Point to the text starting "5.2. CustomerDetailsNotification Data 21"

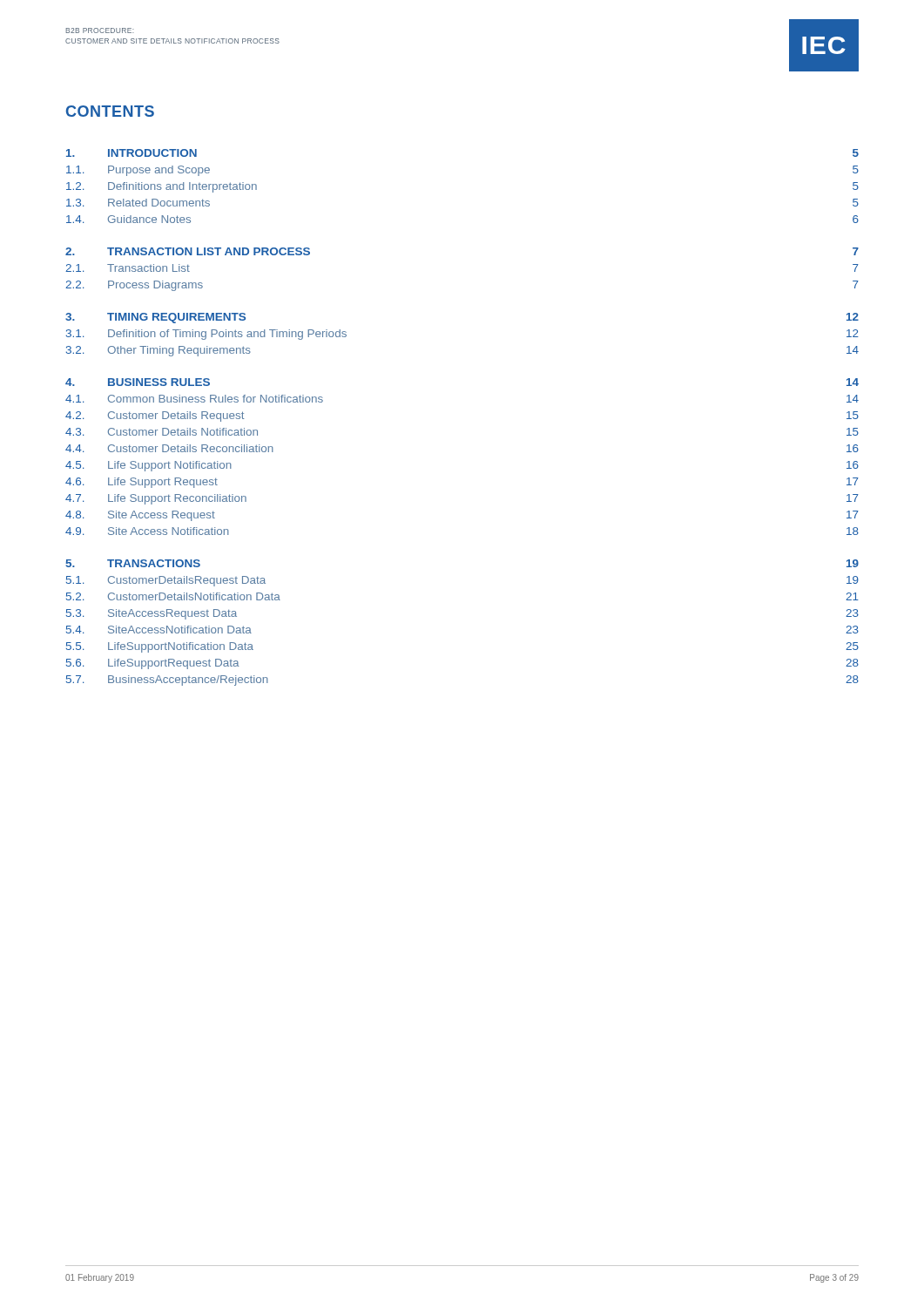click(x=79, y=596)
